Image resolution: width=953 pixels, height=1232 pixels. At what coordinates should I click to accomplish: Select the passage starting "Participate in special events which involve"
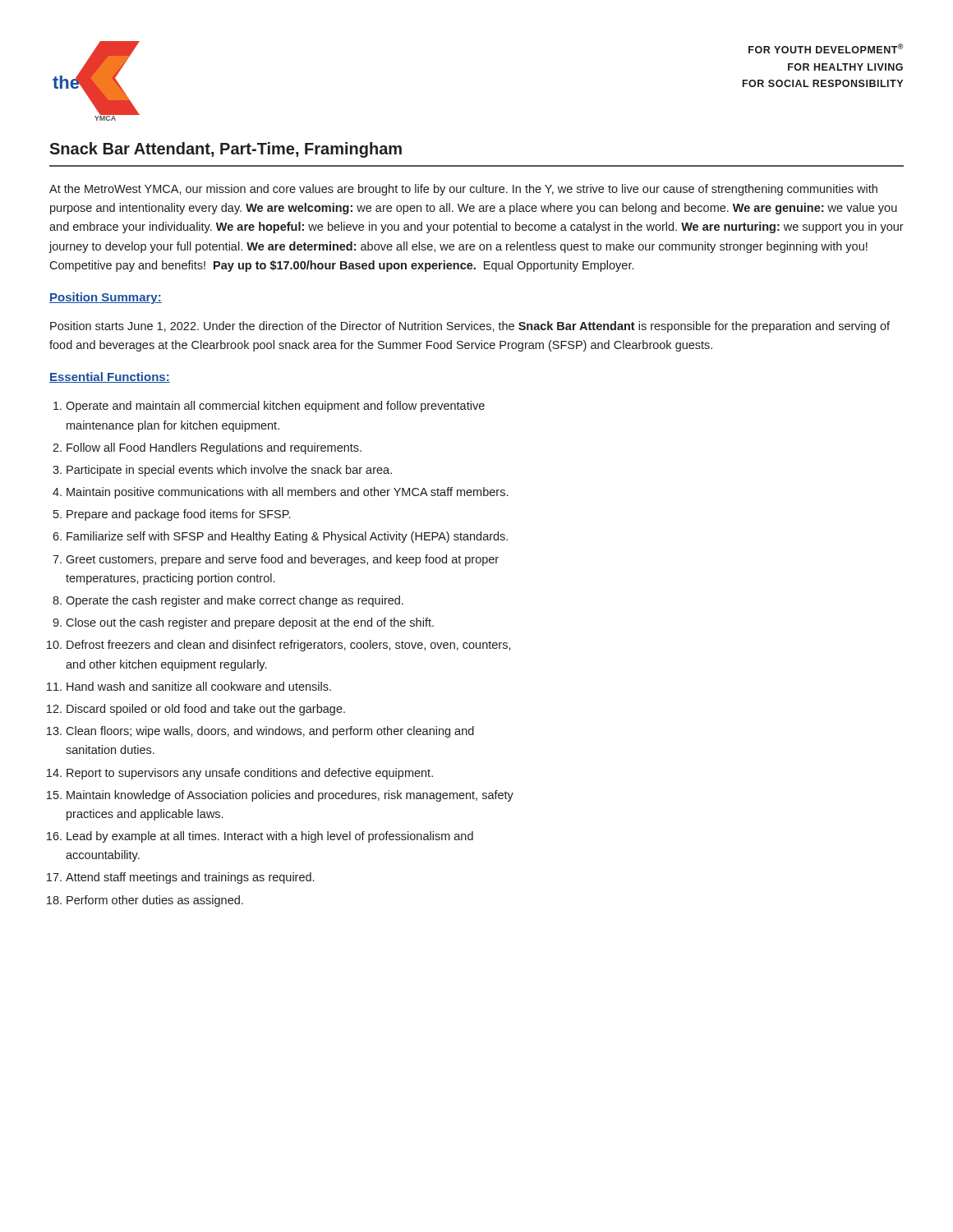click(x=229, y=471)
